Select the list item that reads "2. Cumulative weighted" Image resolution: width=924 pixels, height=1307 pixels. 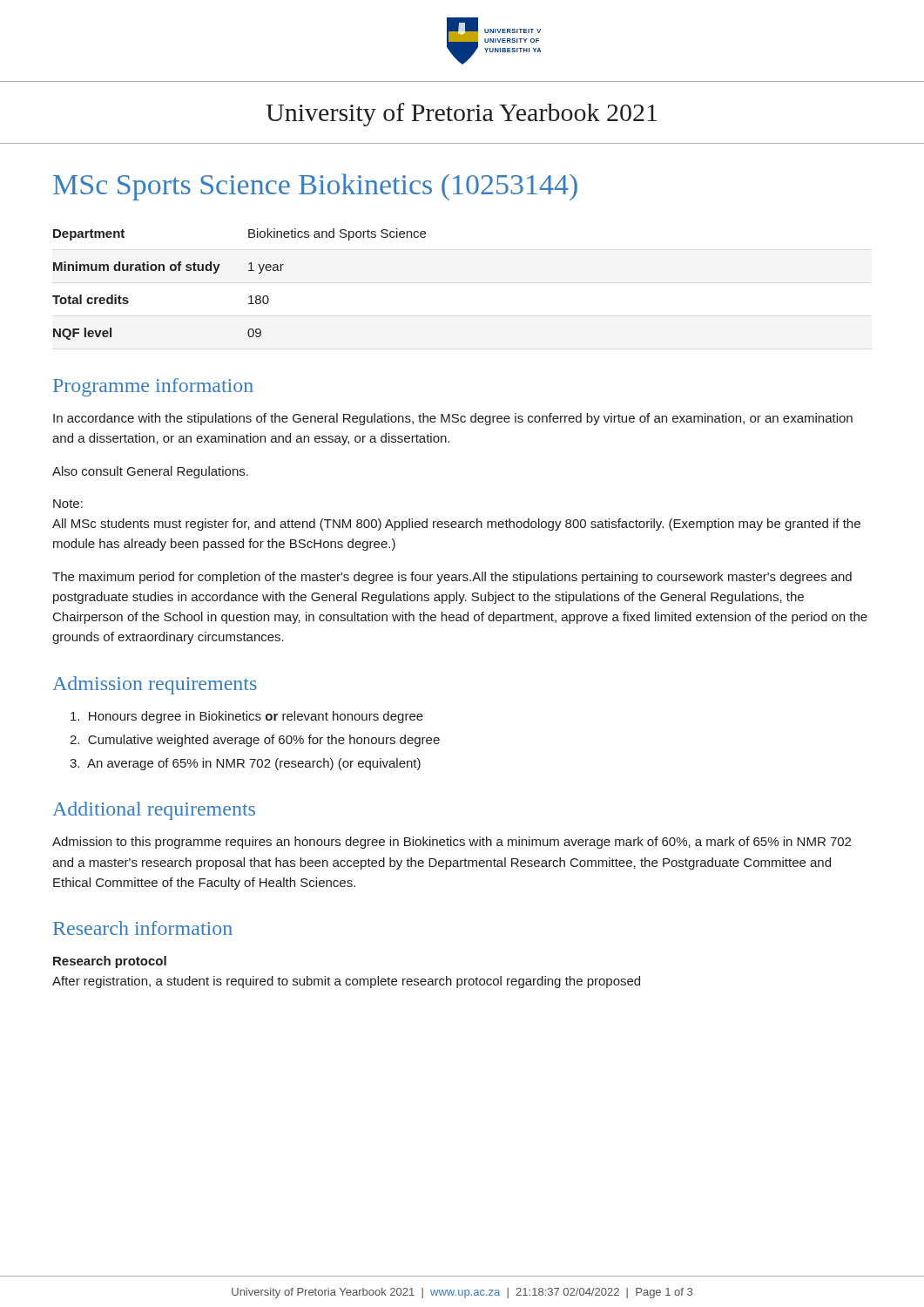coord(255,739)
